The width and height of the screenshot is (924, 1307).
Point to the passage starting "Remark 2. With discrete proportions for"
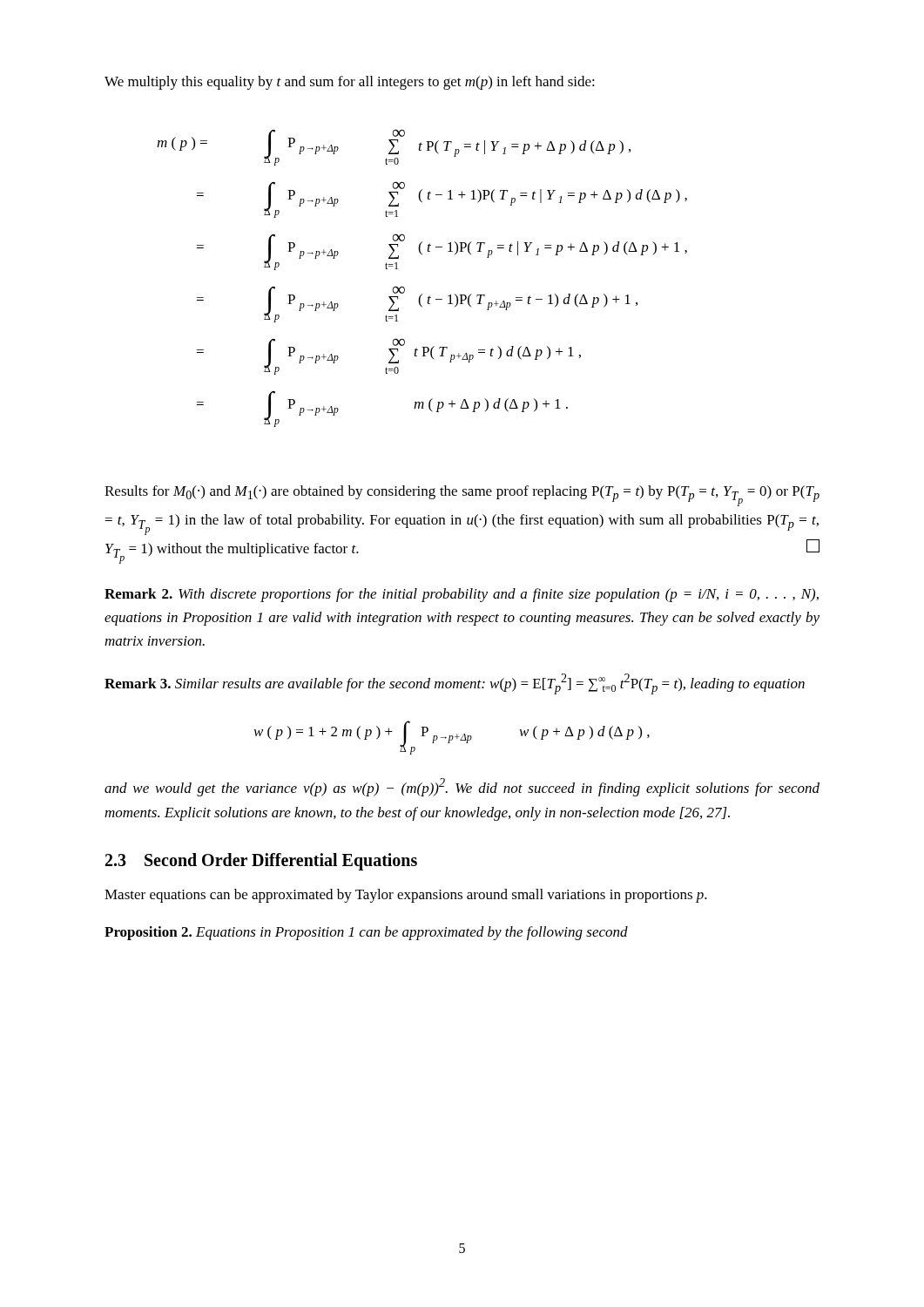[x=462, y=617]
